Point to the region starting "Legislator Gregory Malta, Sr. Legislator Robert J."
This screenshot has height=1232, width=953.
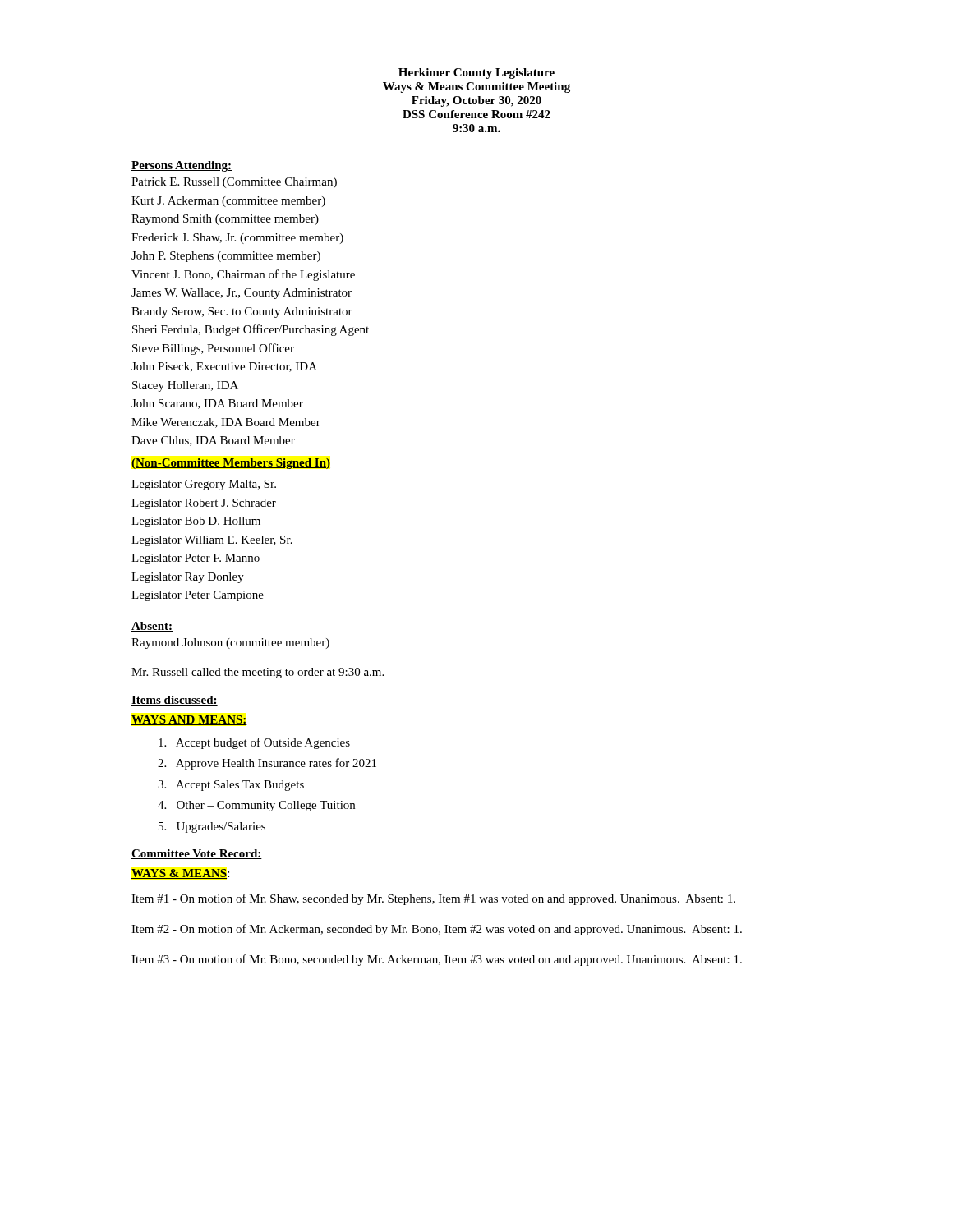212,539
